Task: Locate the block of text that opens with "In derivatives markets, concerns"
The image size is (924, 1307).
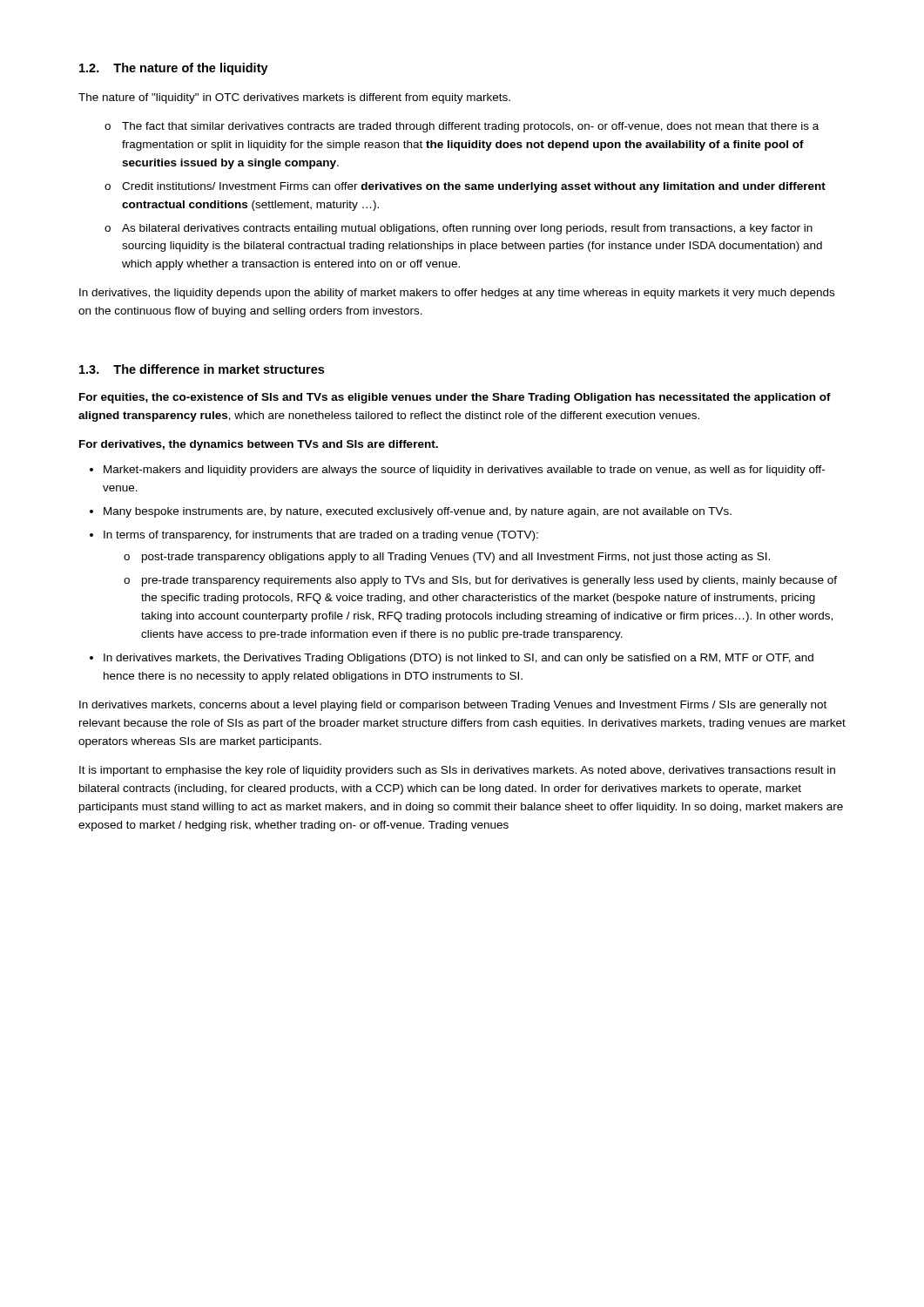Action: [462, 723]
